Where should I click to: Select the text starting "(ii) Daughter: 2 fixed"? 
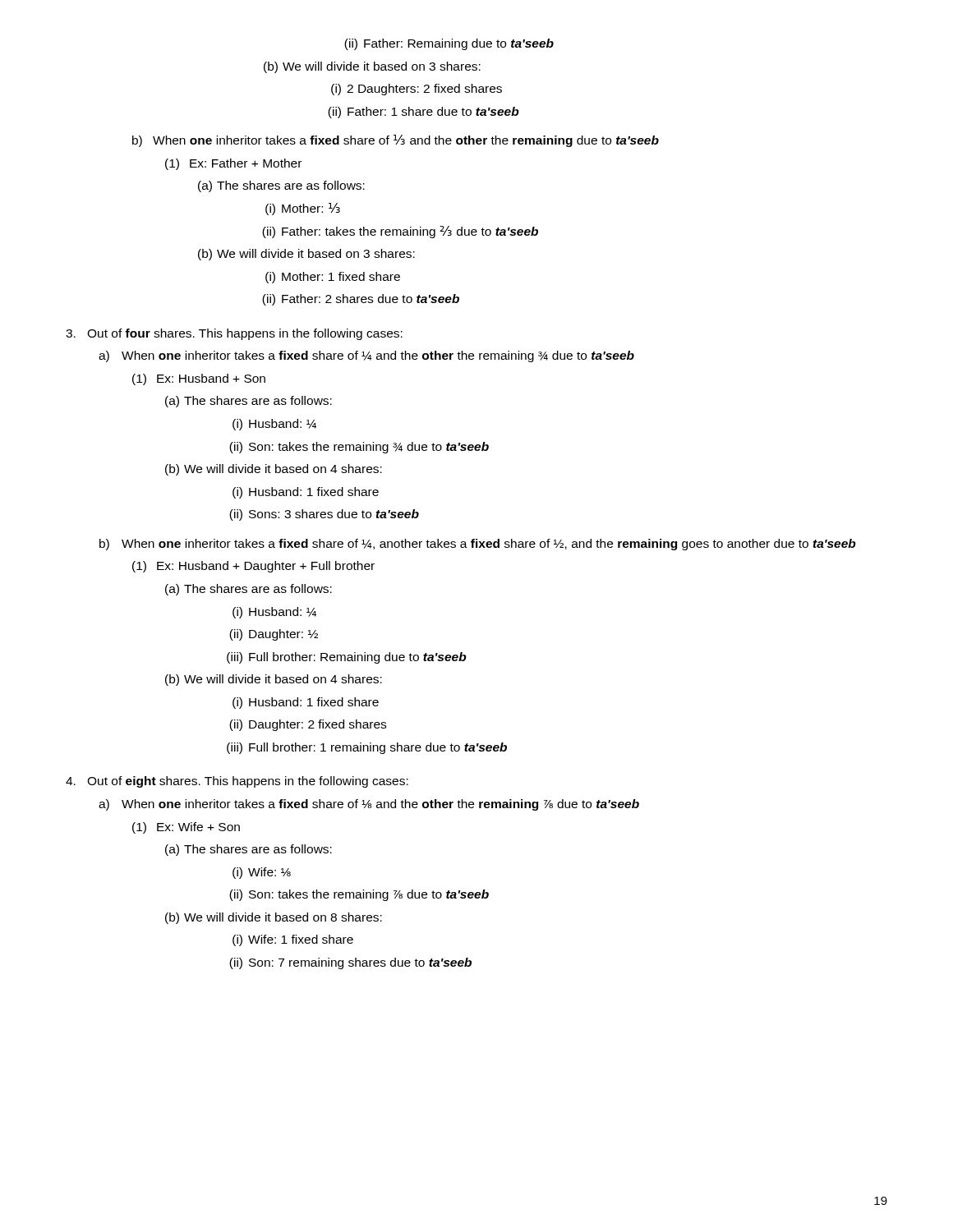(x=308, y=725)
